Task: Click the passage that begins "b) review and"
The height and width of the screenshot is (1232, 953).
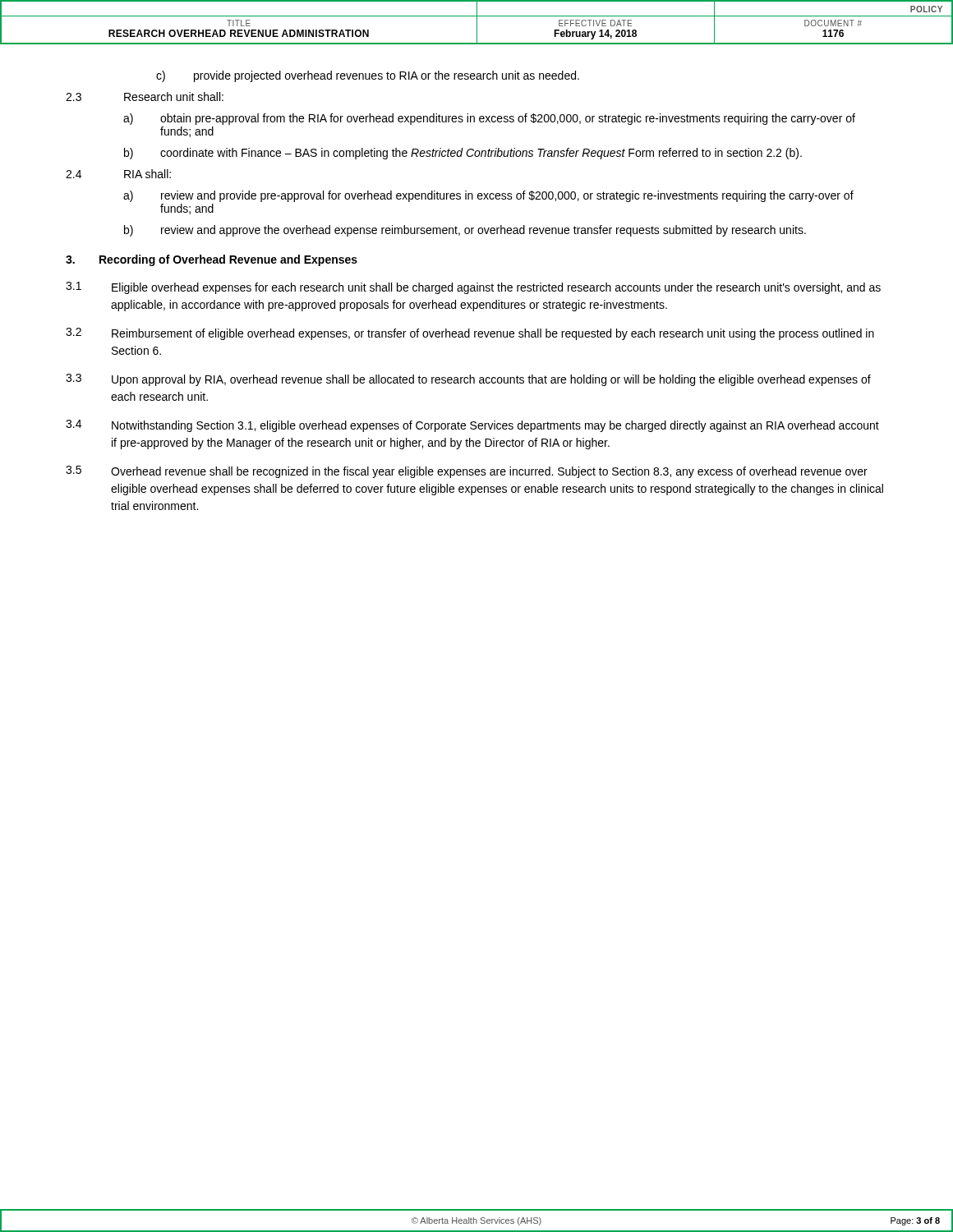Action: [x=476, y=230]
